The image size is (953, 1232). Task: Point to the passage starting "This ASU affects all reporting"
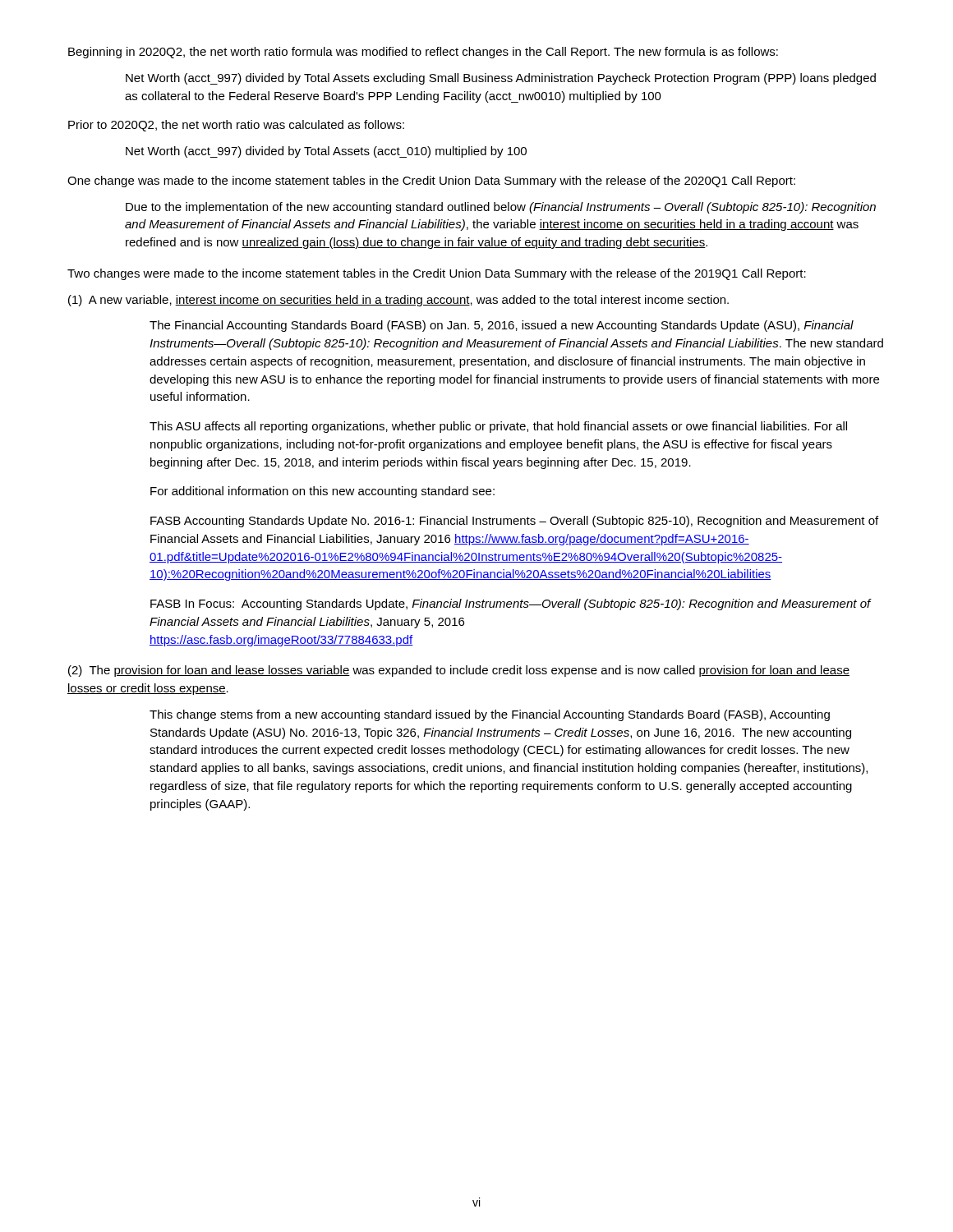tap(499, 444)
